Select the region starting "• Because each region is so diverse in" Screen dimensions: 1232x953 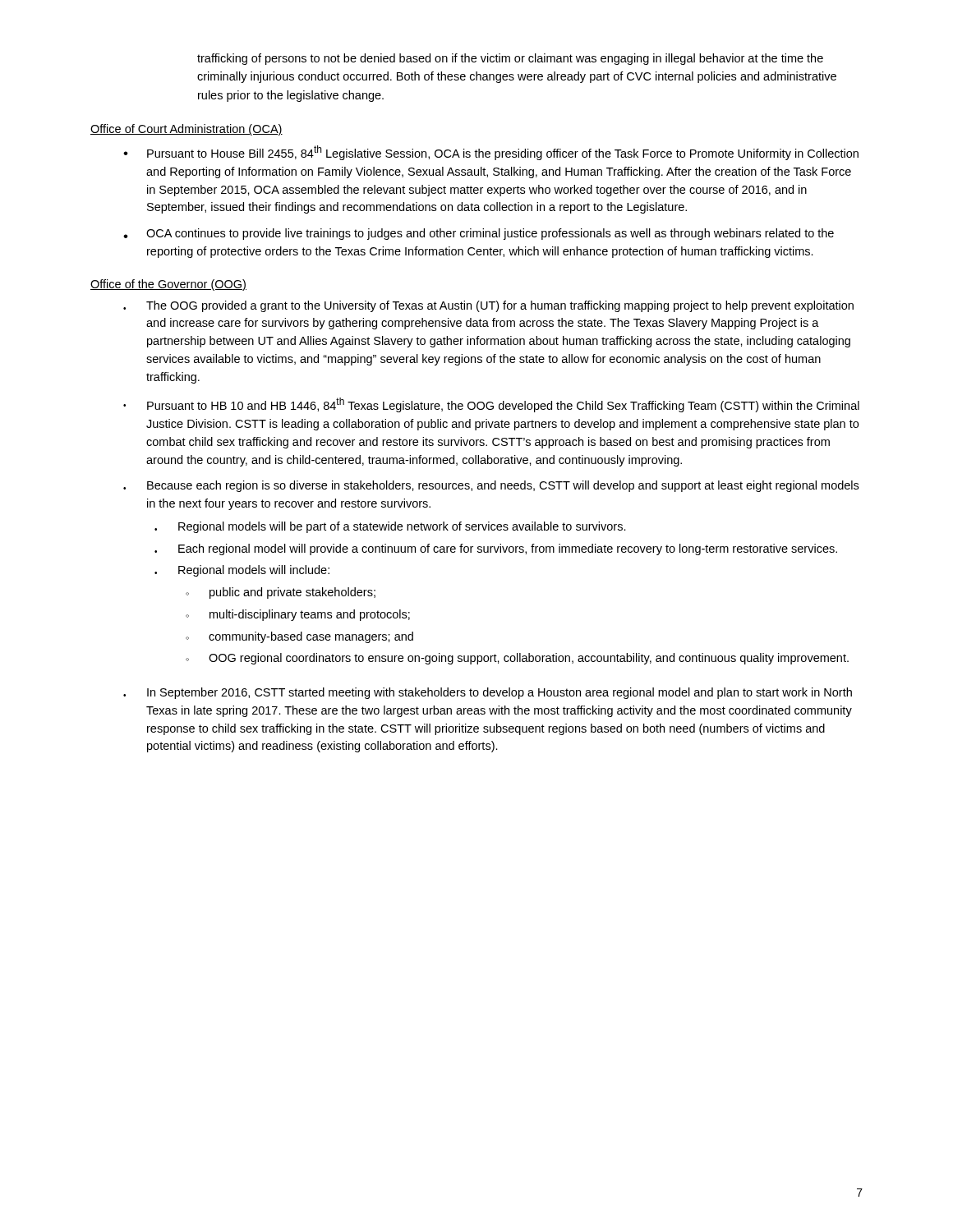[491, 486]
